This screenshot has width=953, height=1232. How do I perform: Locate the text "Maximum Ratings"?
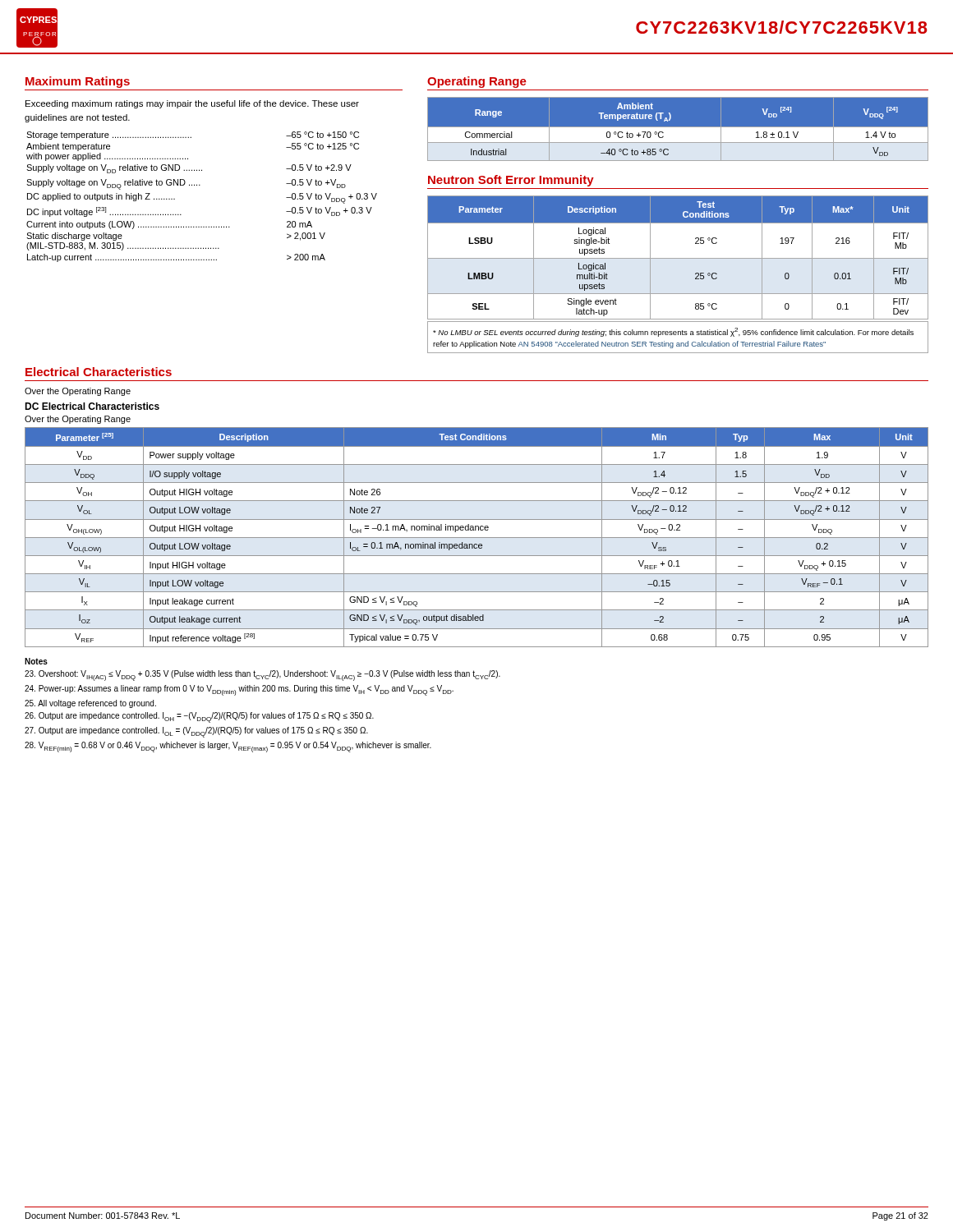[77, 81]
